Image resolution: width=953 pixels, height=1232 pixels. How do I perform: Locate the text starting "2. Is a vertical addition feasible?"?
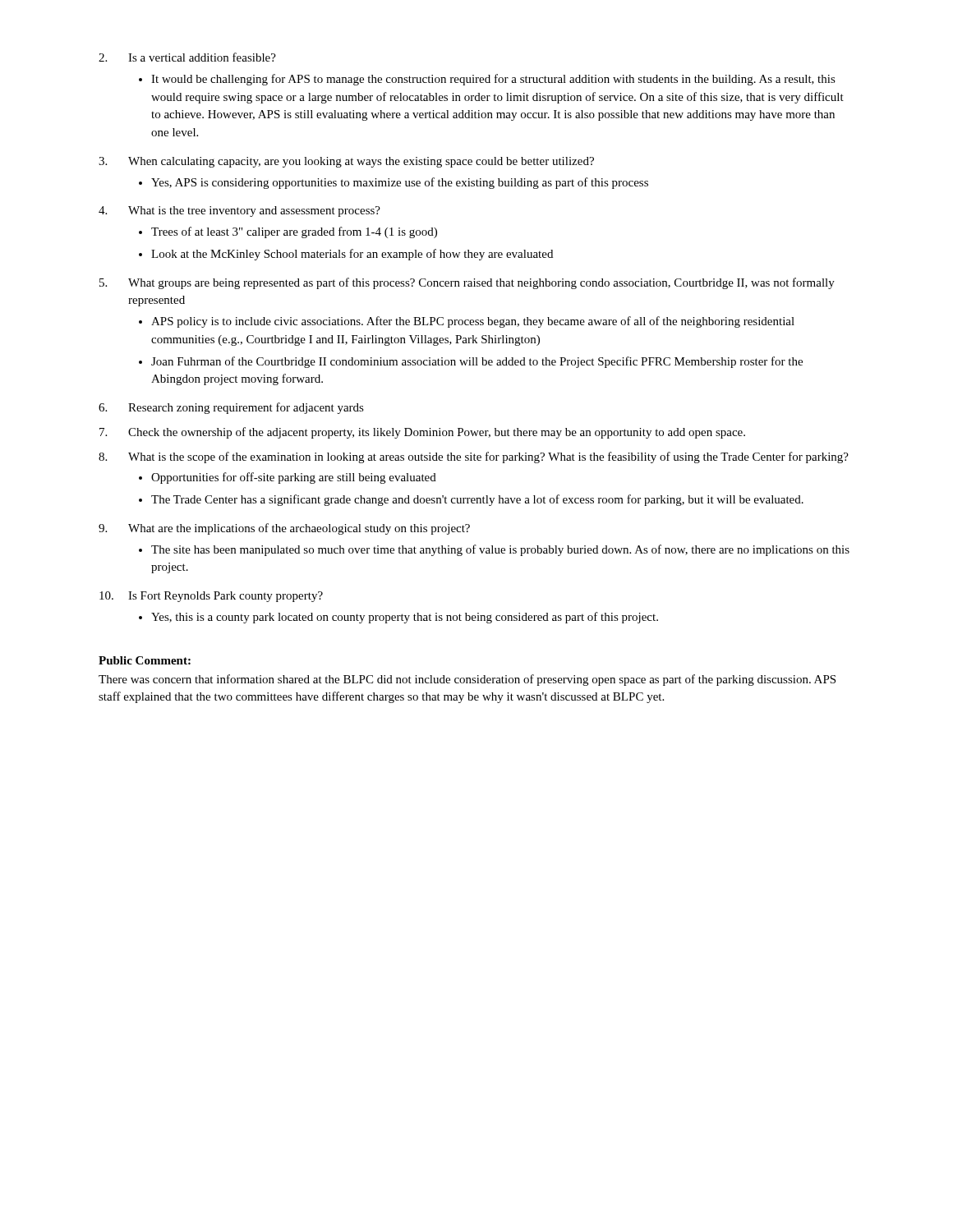476,98
